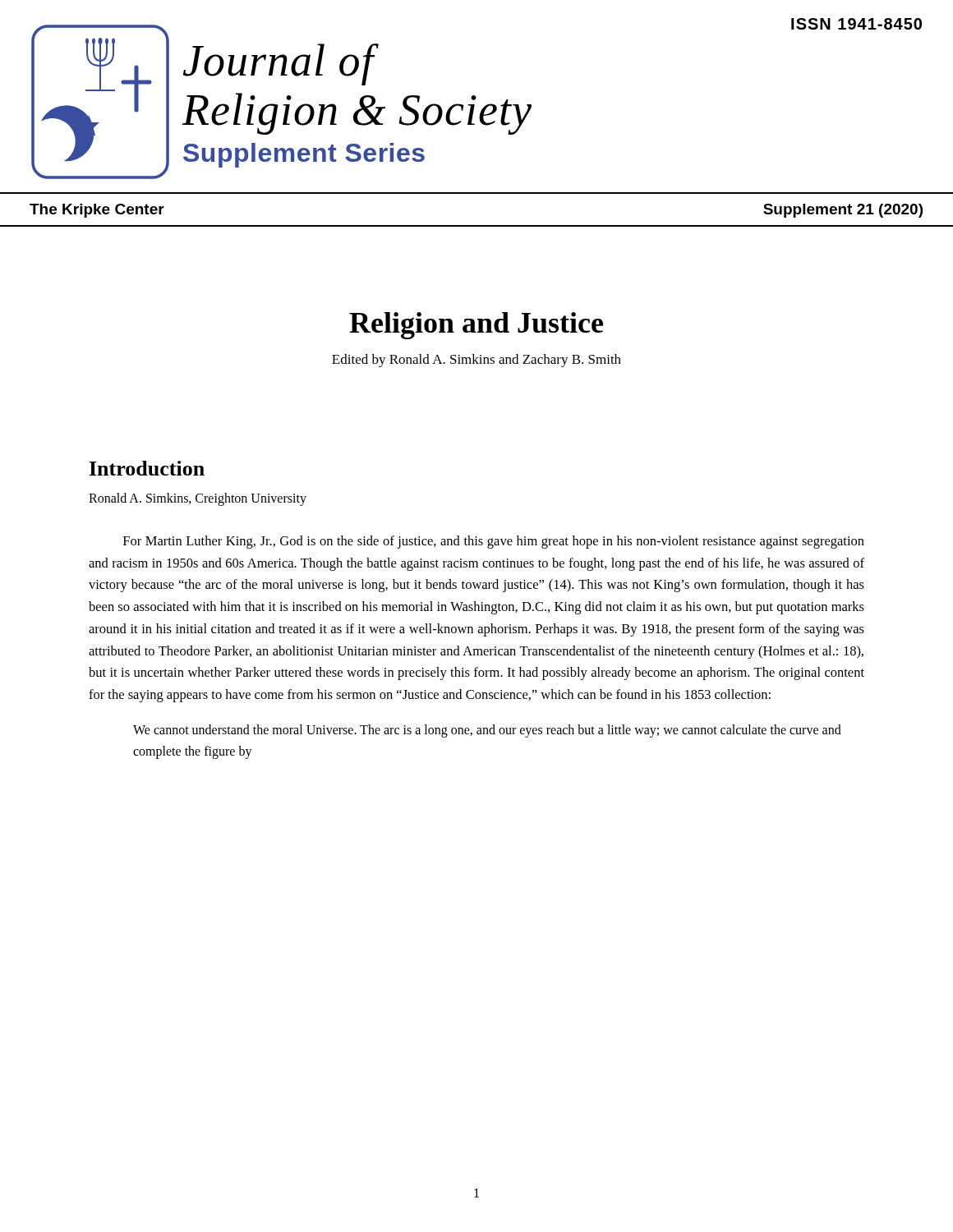Locate the text block starting "Edited by Ronald A. Simkins and Zachary"
The height and width of the screenshot is (1232, 953).
476,359
